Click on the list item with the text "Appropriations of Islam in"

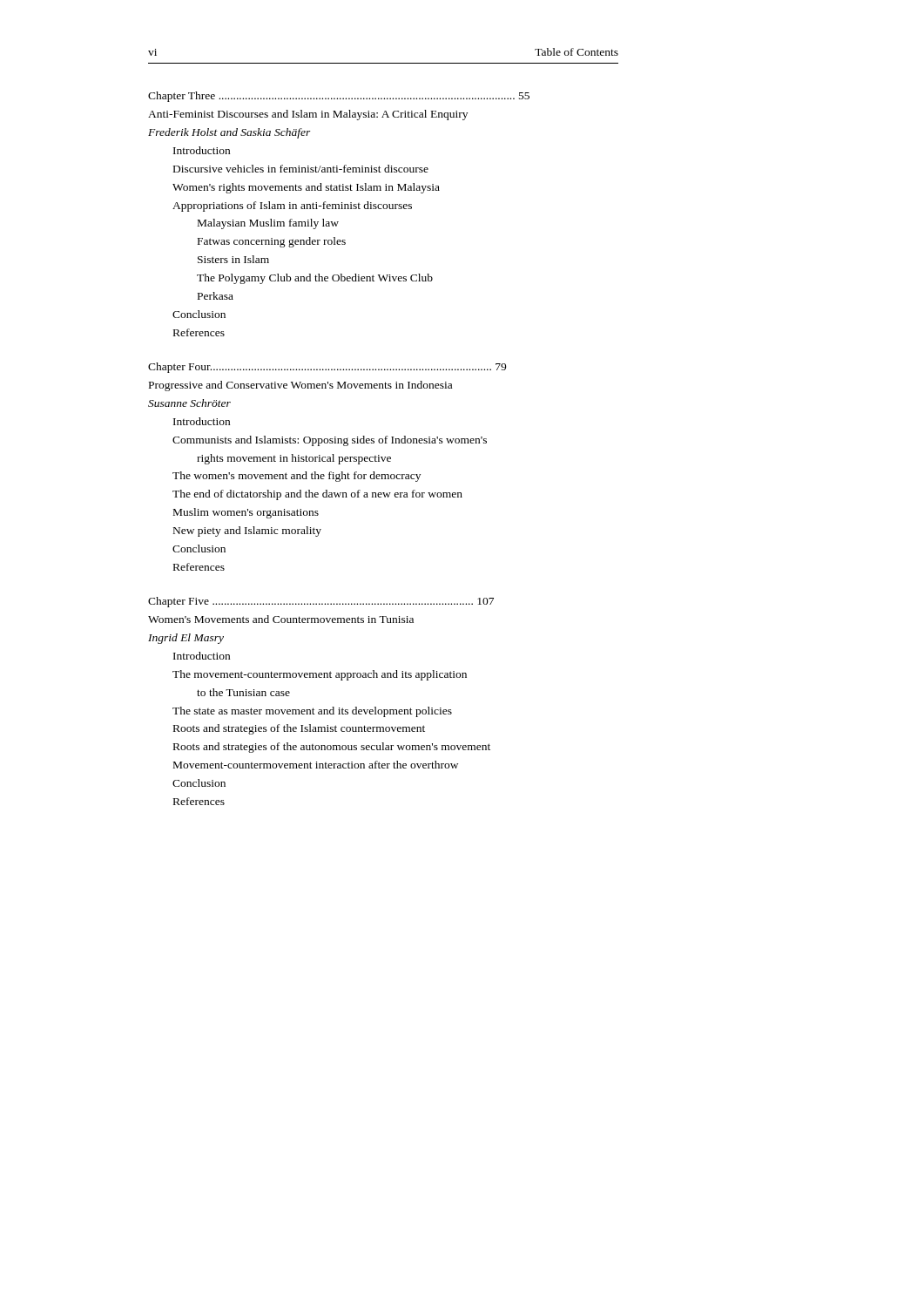tap(292, 205)
